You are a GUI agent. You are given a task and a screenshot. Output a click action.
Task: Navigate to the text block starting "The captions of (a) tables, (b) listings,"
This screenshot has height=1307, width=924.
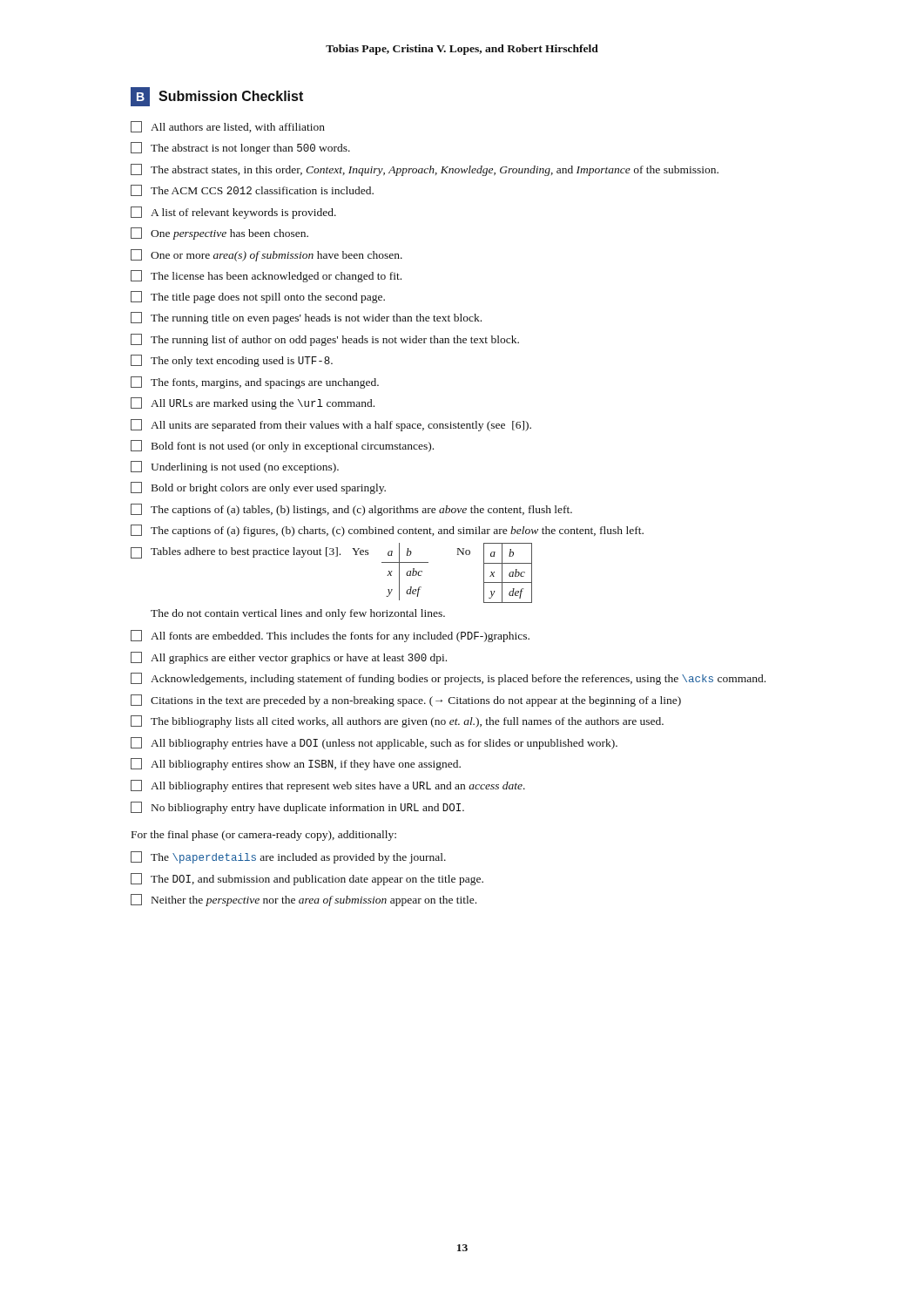(471, 509)
